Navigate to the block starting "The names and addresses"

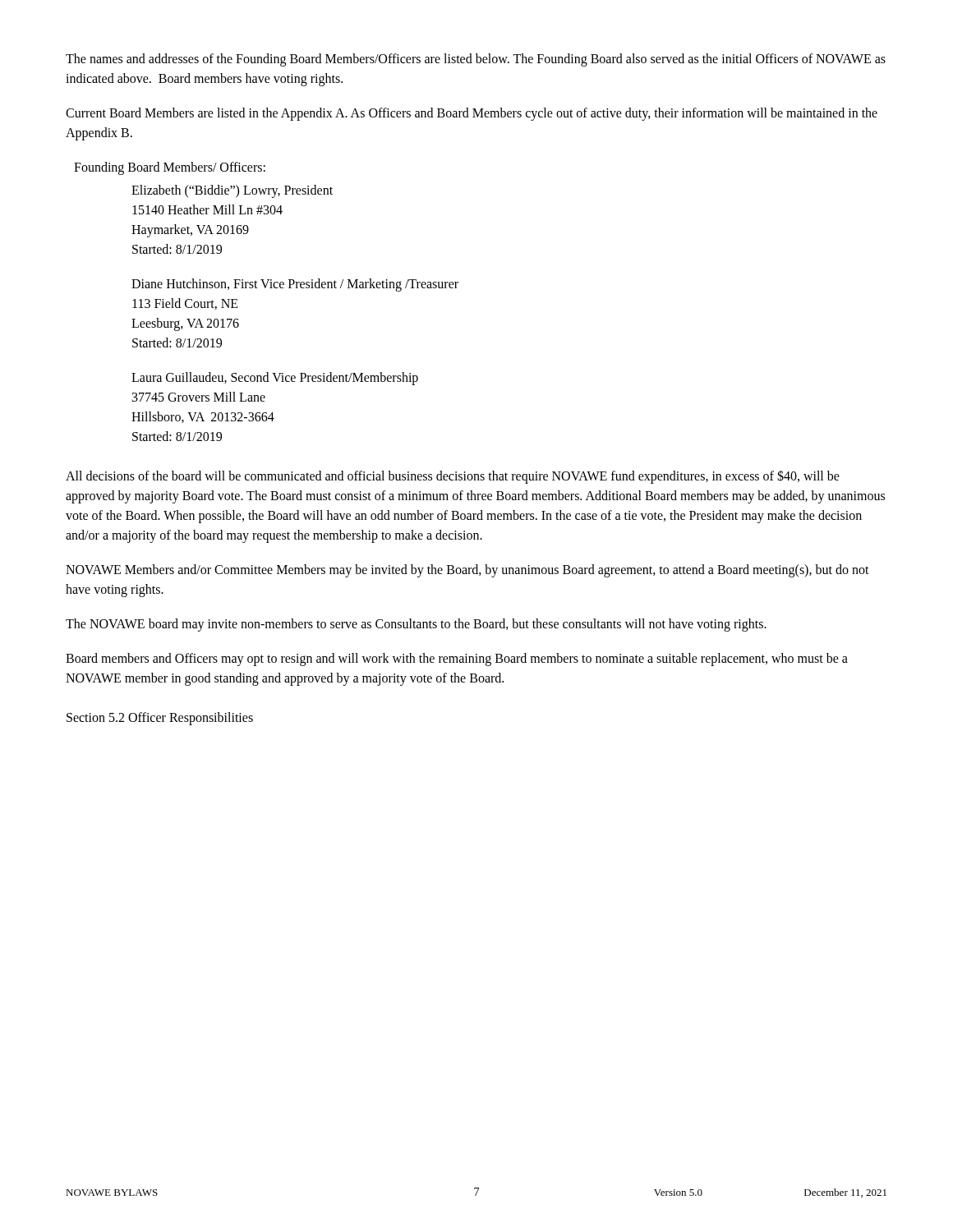(x=476, y=69)
